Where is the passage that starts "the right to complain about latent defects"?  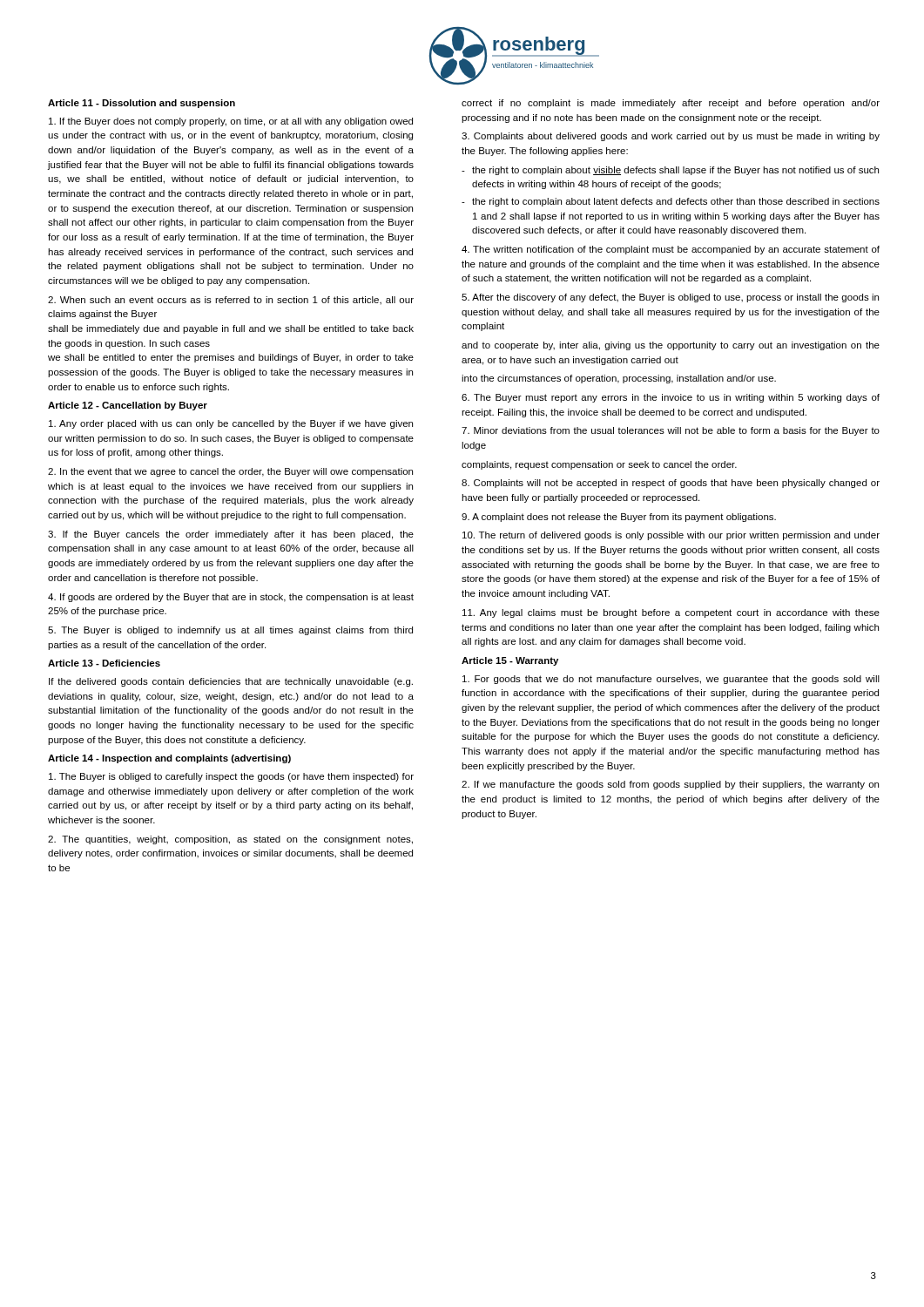(671, 216)
